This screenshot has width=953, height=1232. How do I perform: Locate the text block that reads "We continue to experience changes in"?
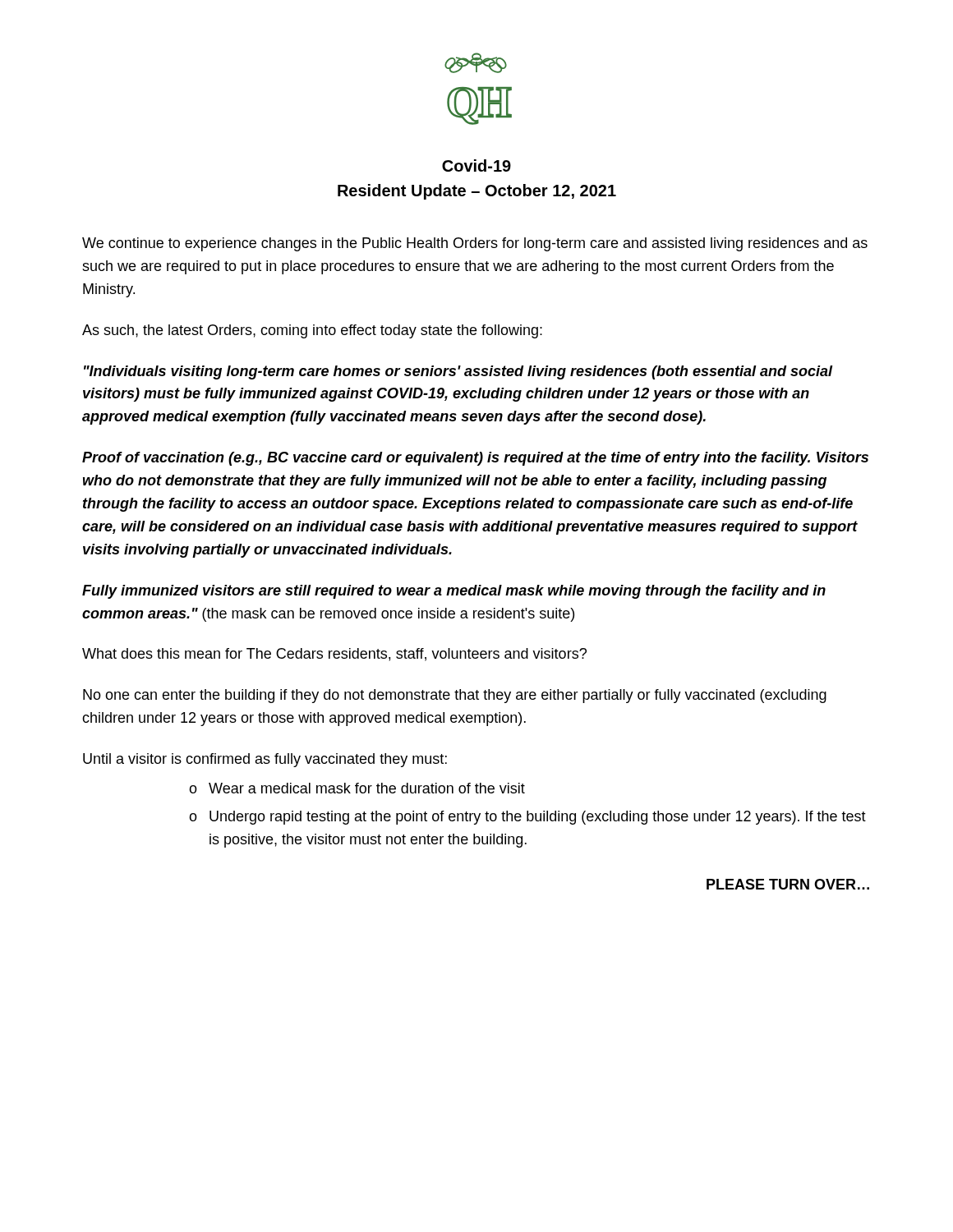click(475, 266)
